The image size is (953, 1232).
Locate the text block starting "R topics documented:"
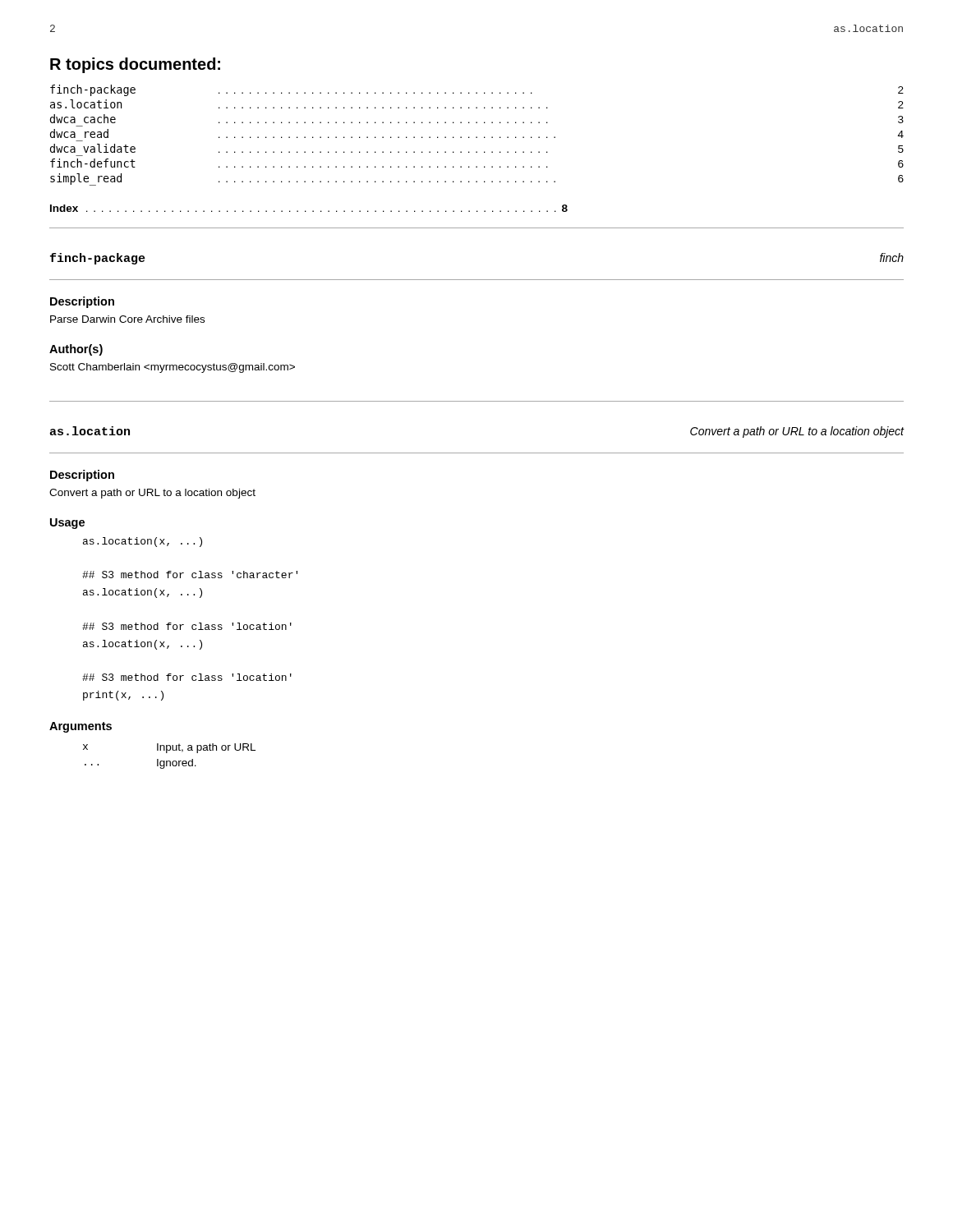click(x=136, y=64)
